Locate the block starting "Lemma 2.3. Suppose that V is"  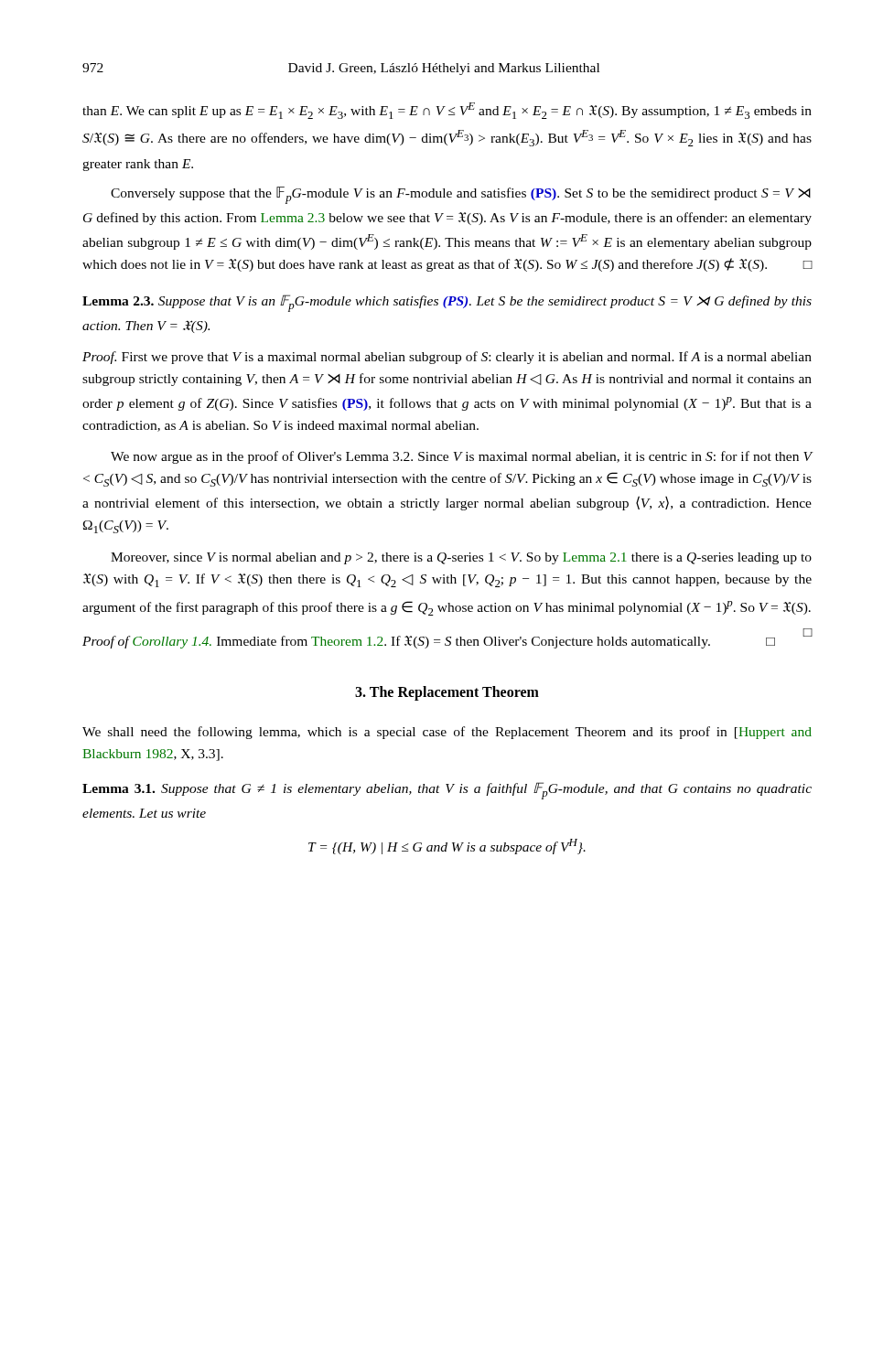(447, 313)
